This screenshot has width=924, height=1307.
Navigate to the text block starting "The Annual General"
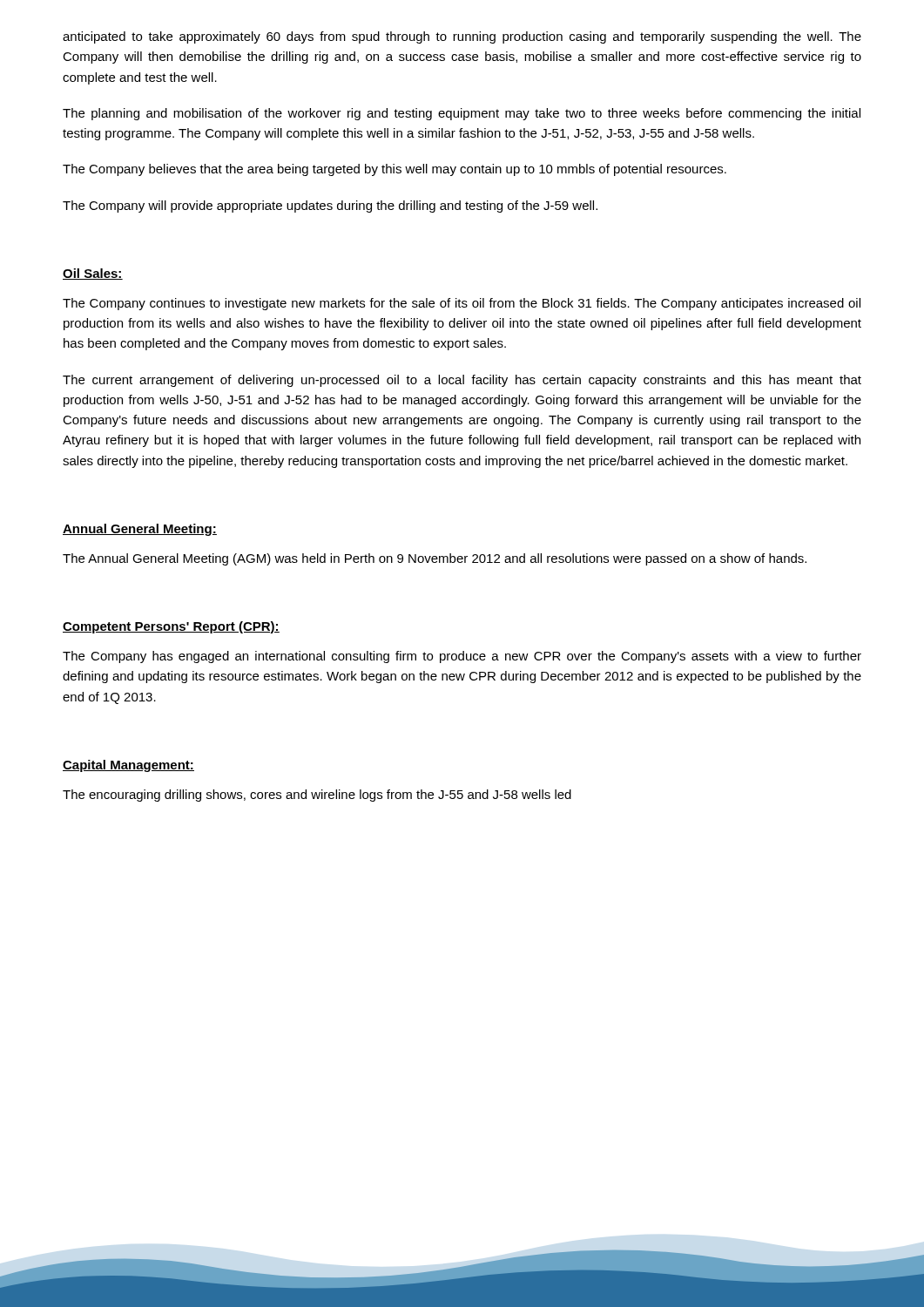coord(435,558)
